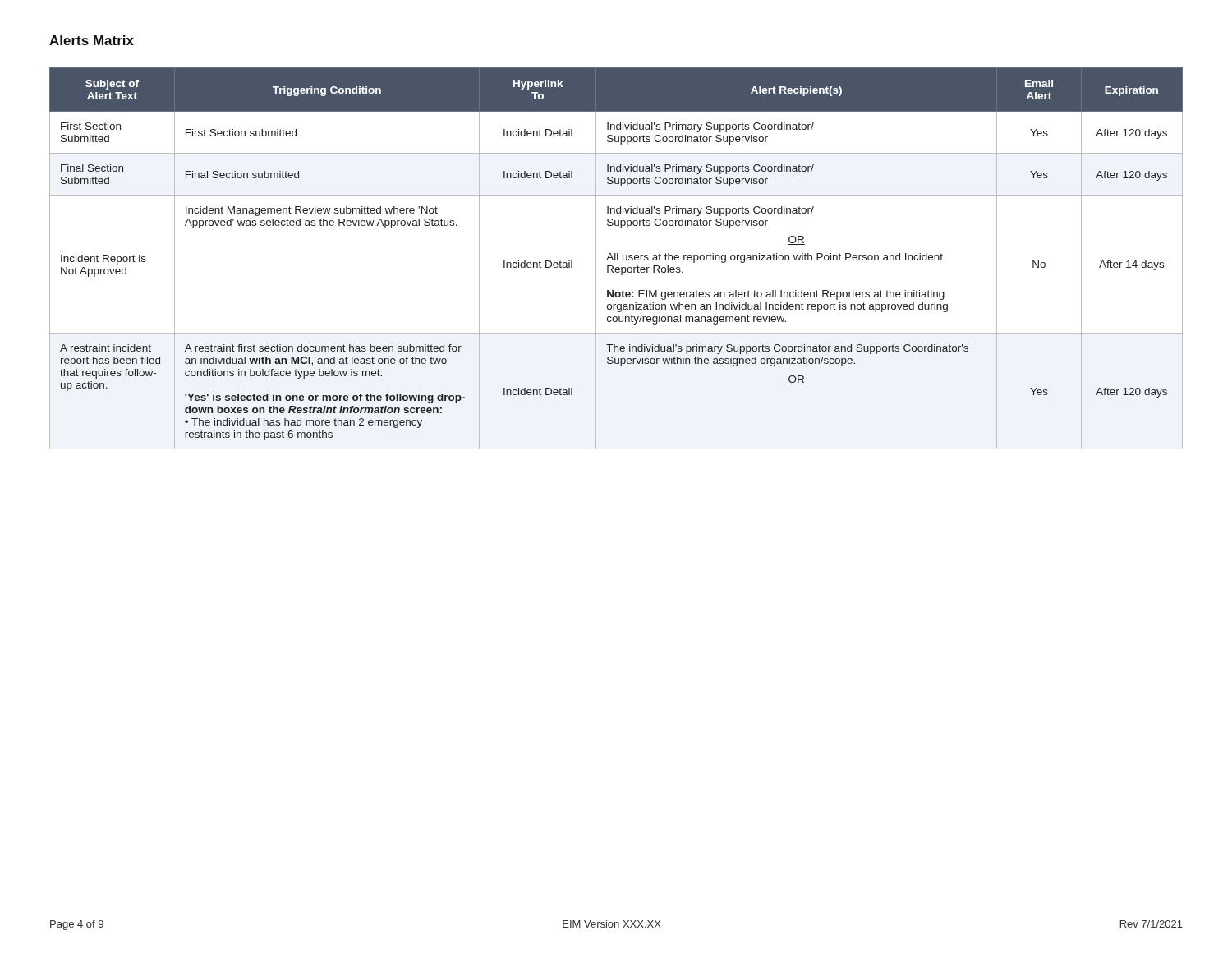The height and width of the screenshot is (953, 1232).
Task: Locate the table with the text "A restraint incident report"
Action: [x=616, y=258]
